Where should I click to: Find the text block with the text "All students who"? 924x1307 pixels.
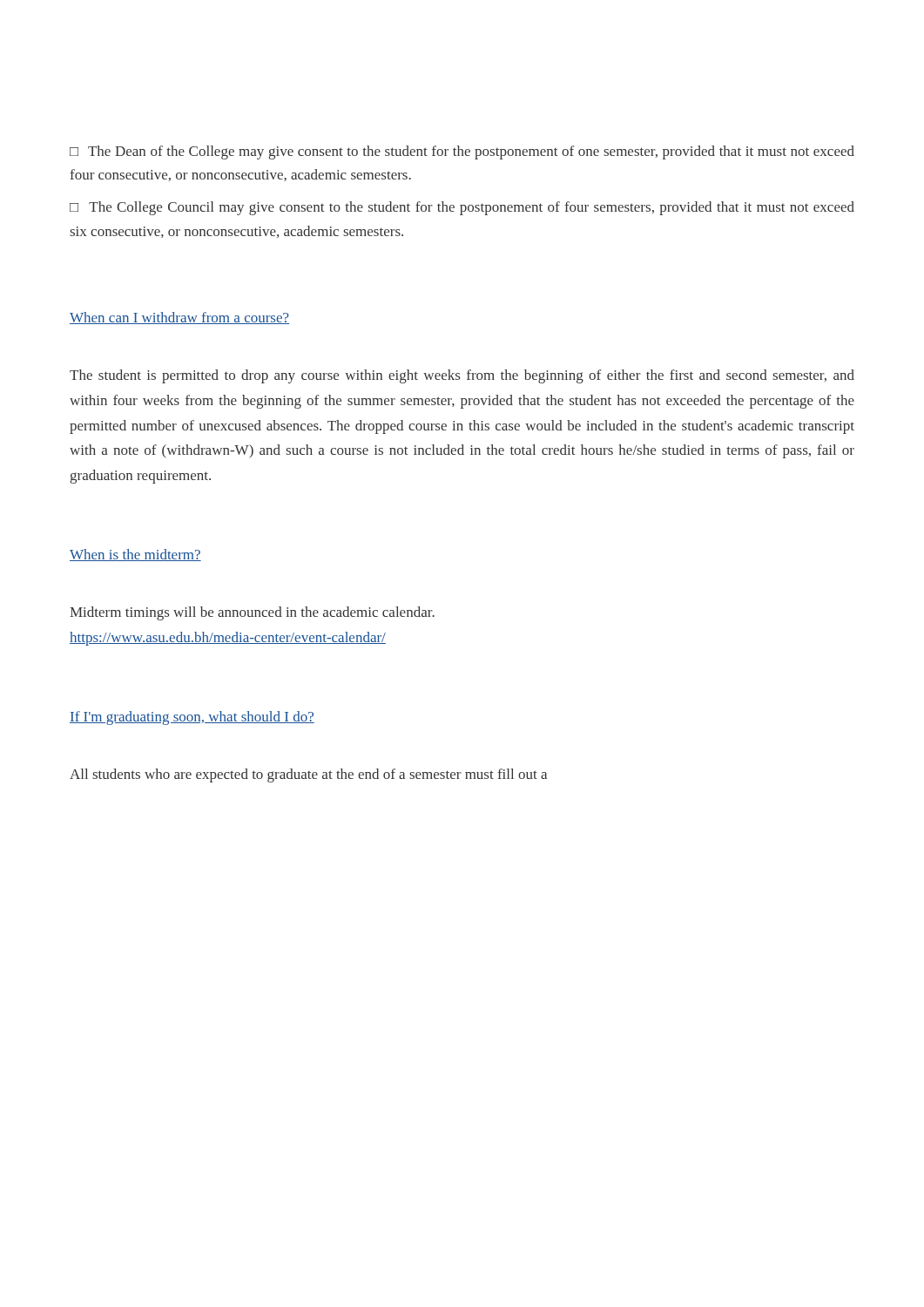tap(309, 774)
